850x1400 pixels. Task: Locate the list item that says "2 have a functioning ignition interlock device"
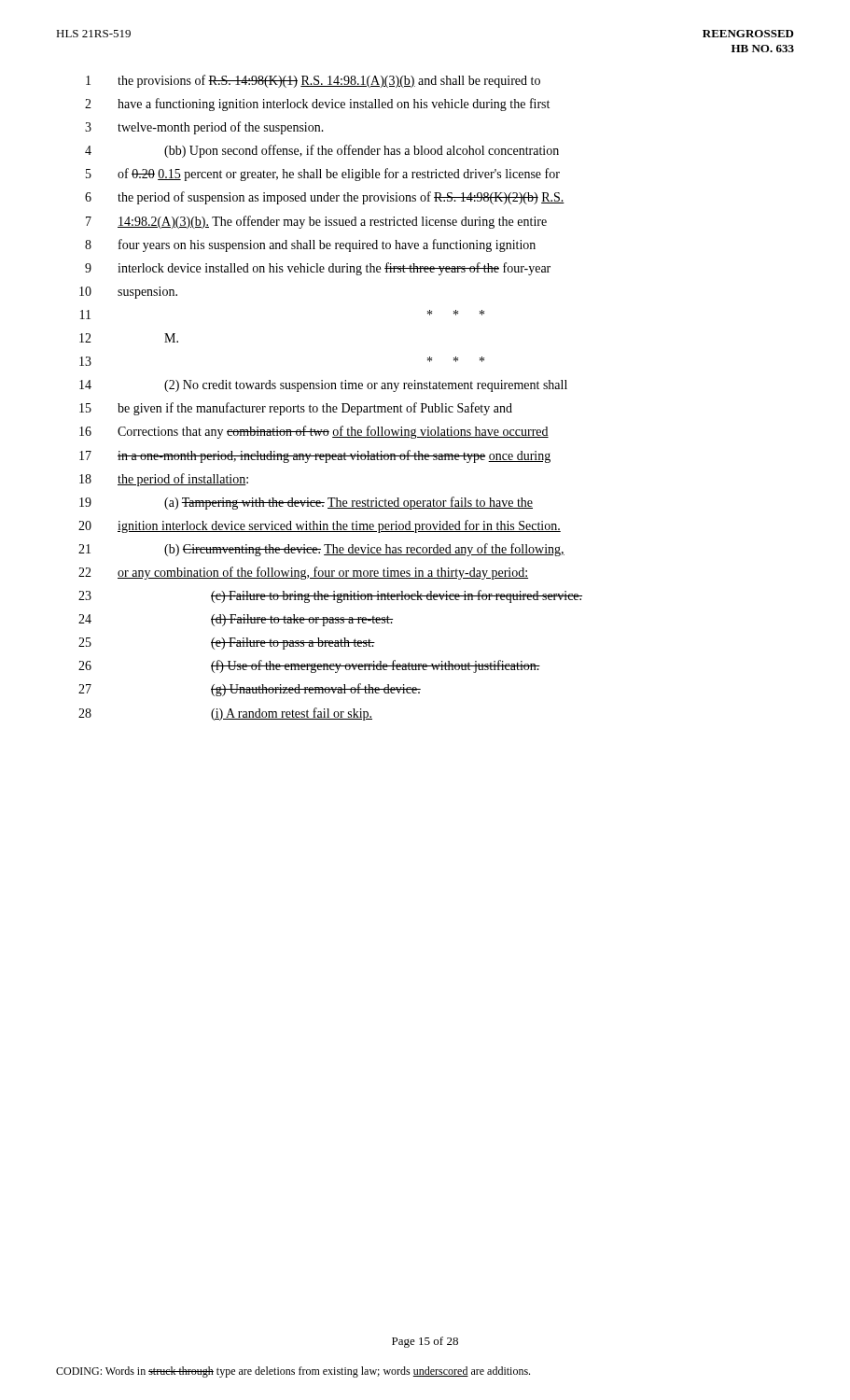pos(425,104)
